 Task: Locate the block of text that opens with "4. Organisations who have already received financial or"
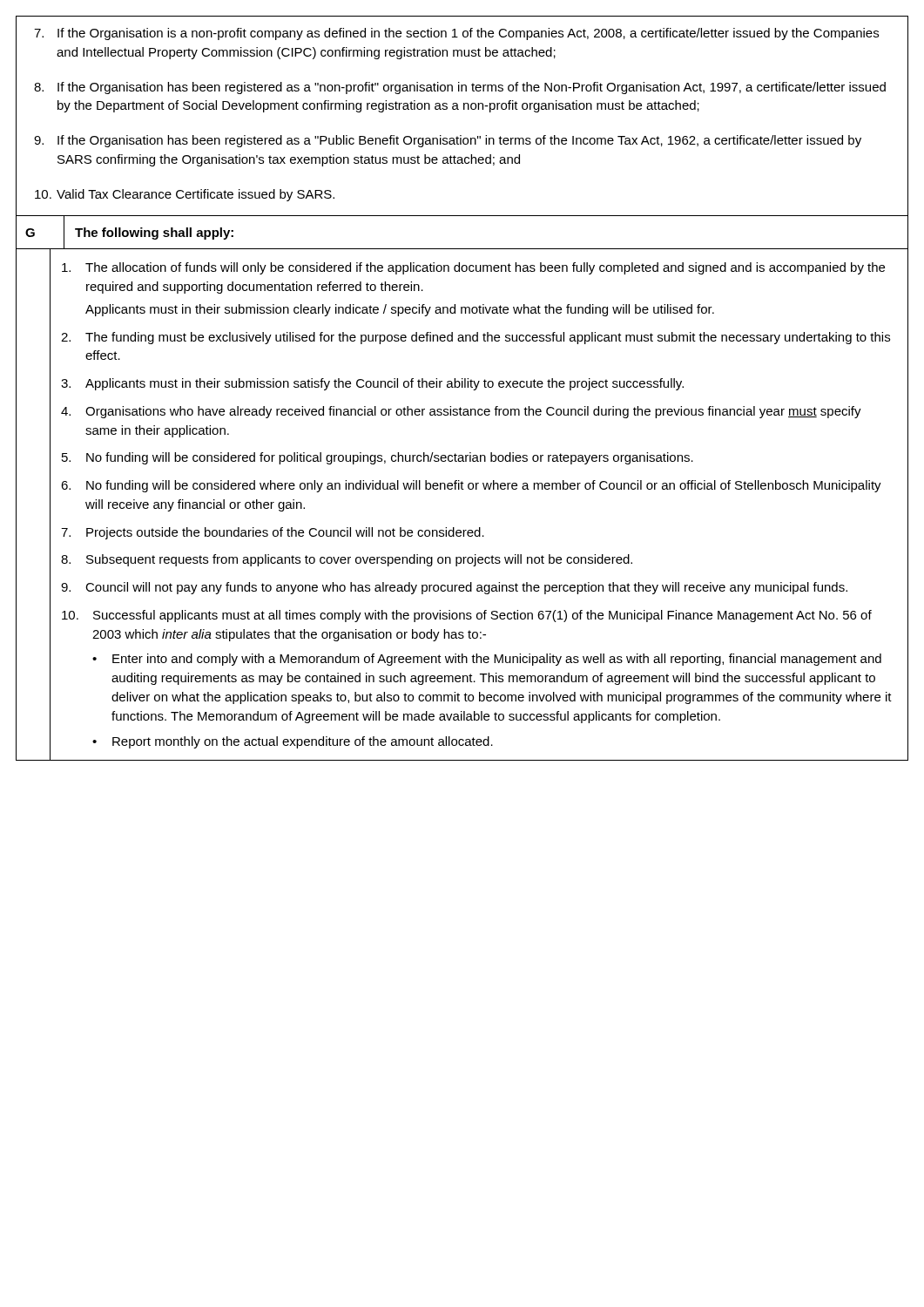477,420
